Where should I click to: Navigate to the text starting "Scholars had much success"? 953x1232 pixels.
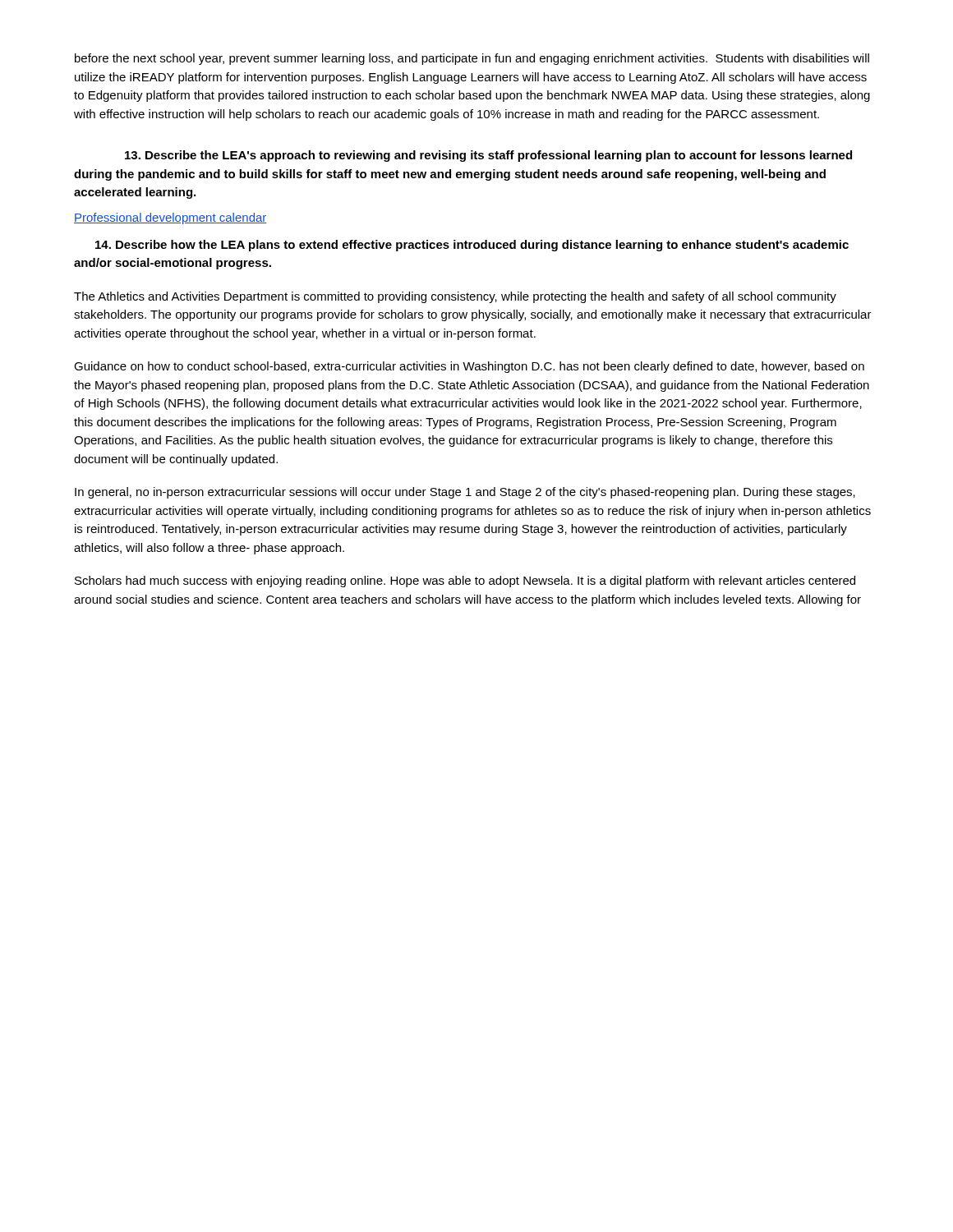coord(467,590)
